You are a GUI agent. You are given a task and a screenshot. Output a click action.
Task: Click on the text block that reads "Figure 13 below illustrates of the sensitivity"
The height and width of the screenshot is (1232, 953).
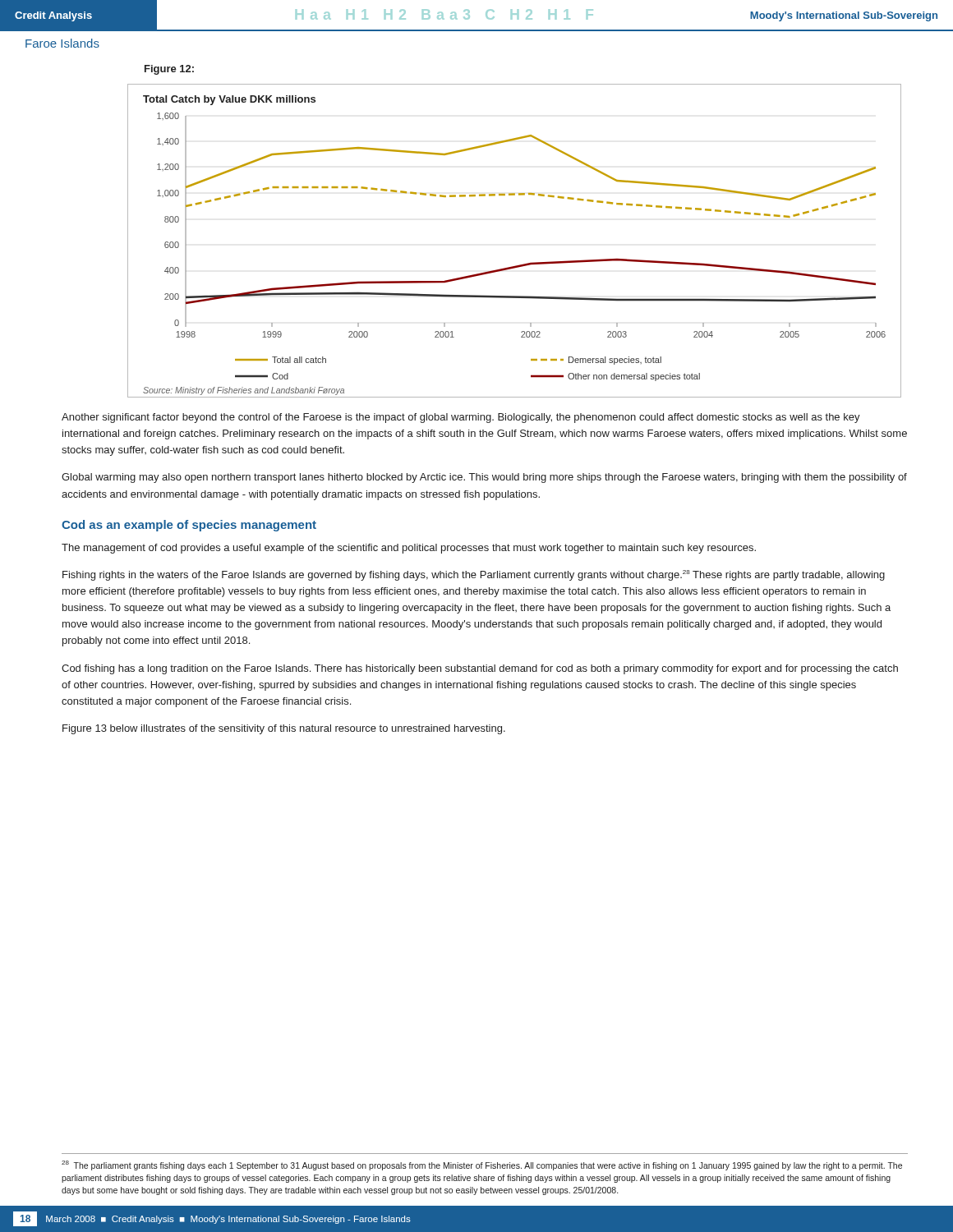click(x=284, y=728)
